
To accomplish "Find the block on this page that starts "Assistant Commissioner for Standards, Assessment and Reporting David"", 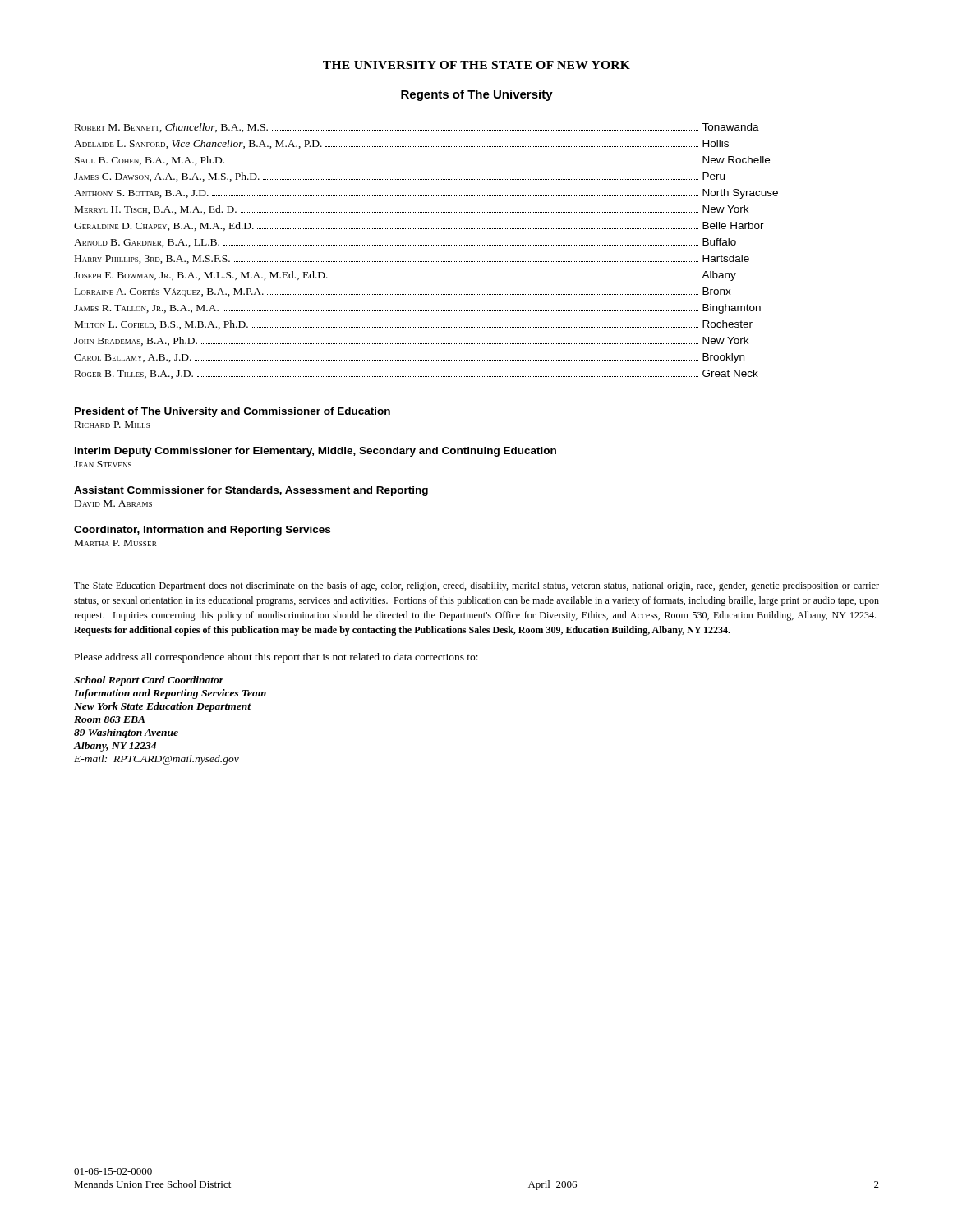I will [251, 491].
